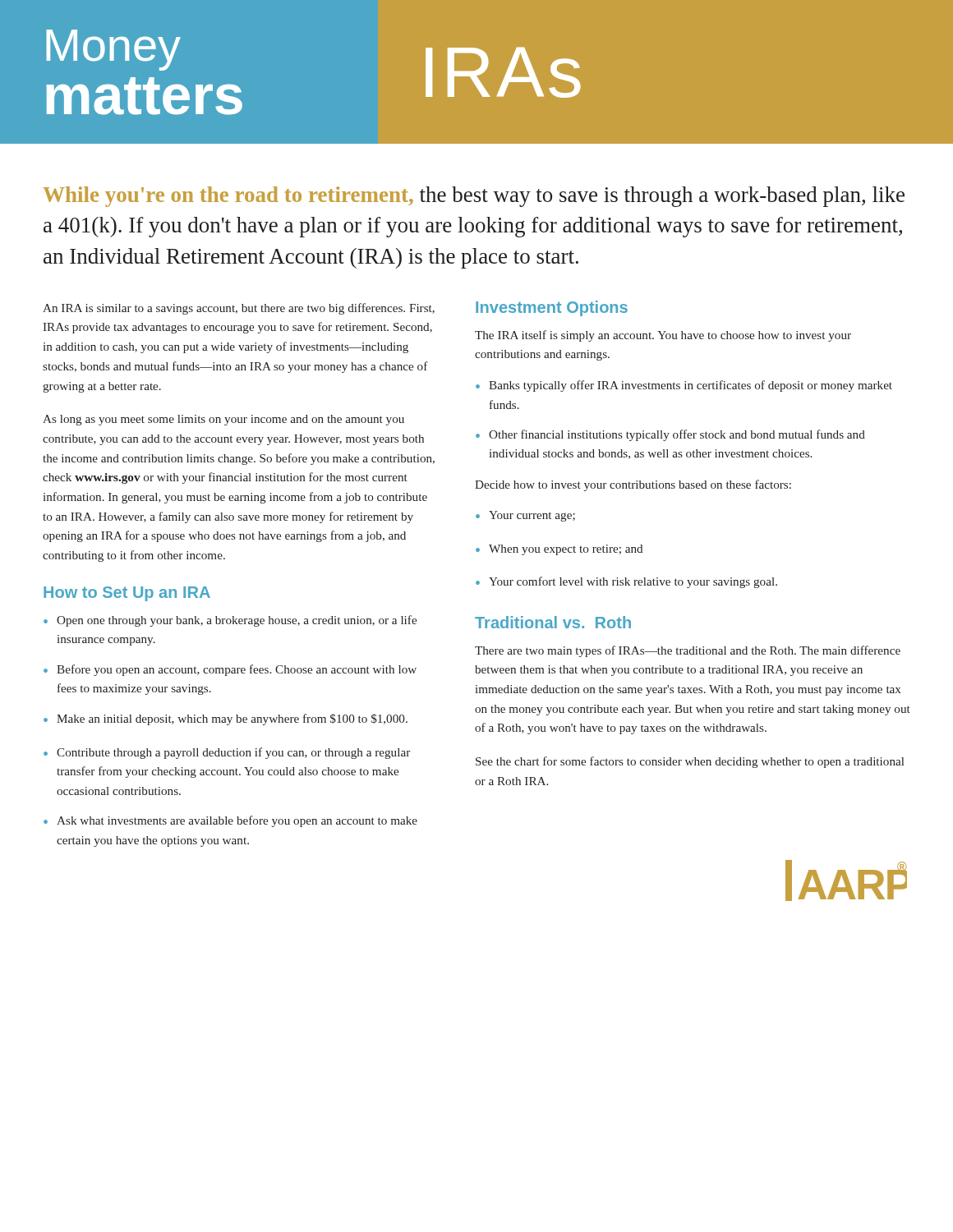Find the text block that reads "As long as you"

(x=239, y=487)
